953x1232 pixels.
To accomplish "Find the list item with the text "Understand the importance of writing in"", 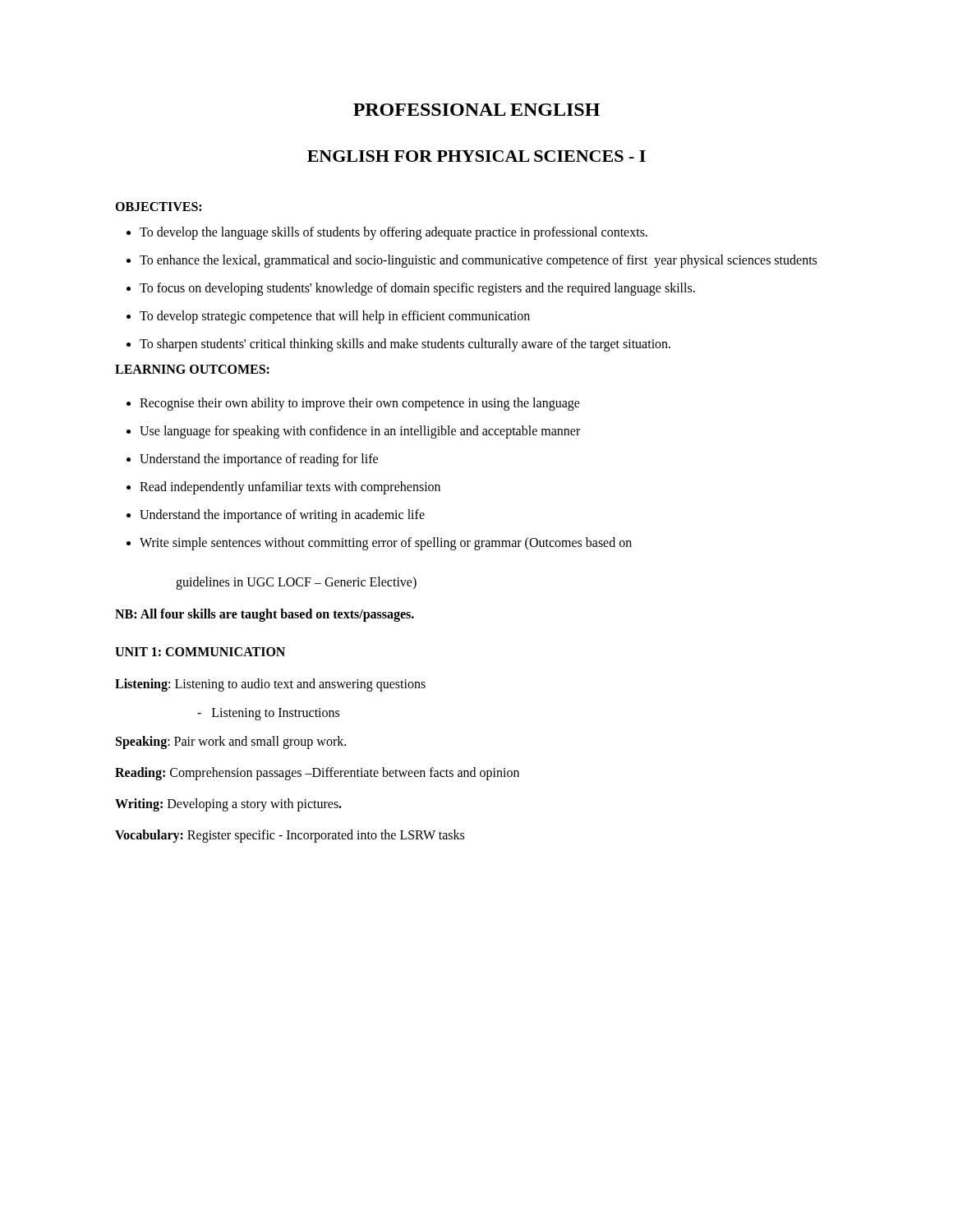I will tap(282, 516).
